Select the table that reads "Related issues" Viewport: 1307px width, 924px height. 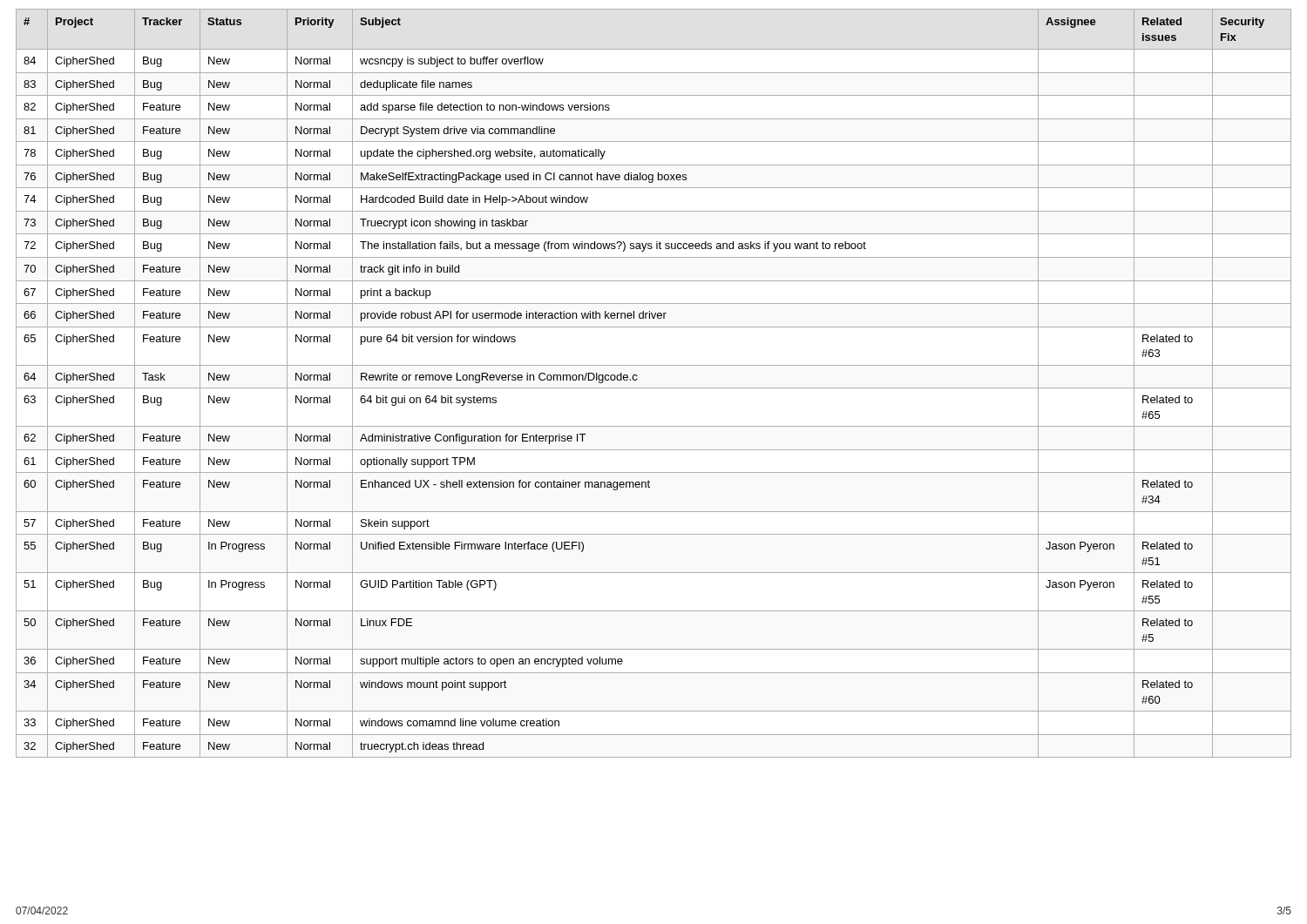coord(654,383)
